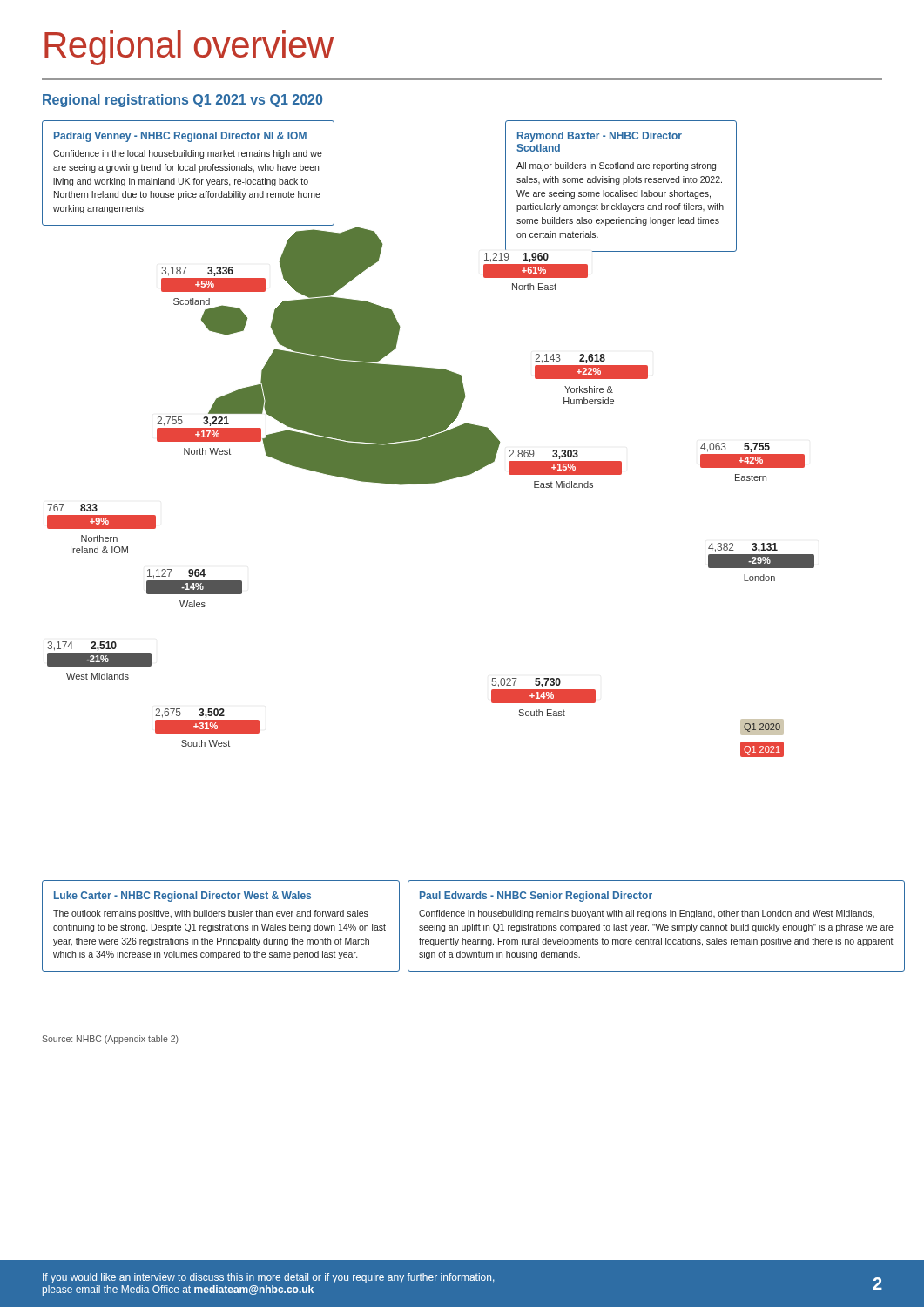This screenshot has height=1307, width=924.
Task: Select the text starting "Source: NHBC (Appendix table 2)"
Action: [x=110, y=1039]
